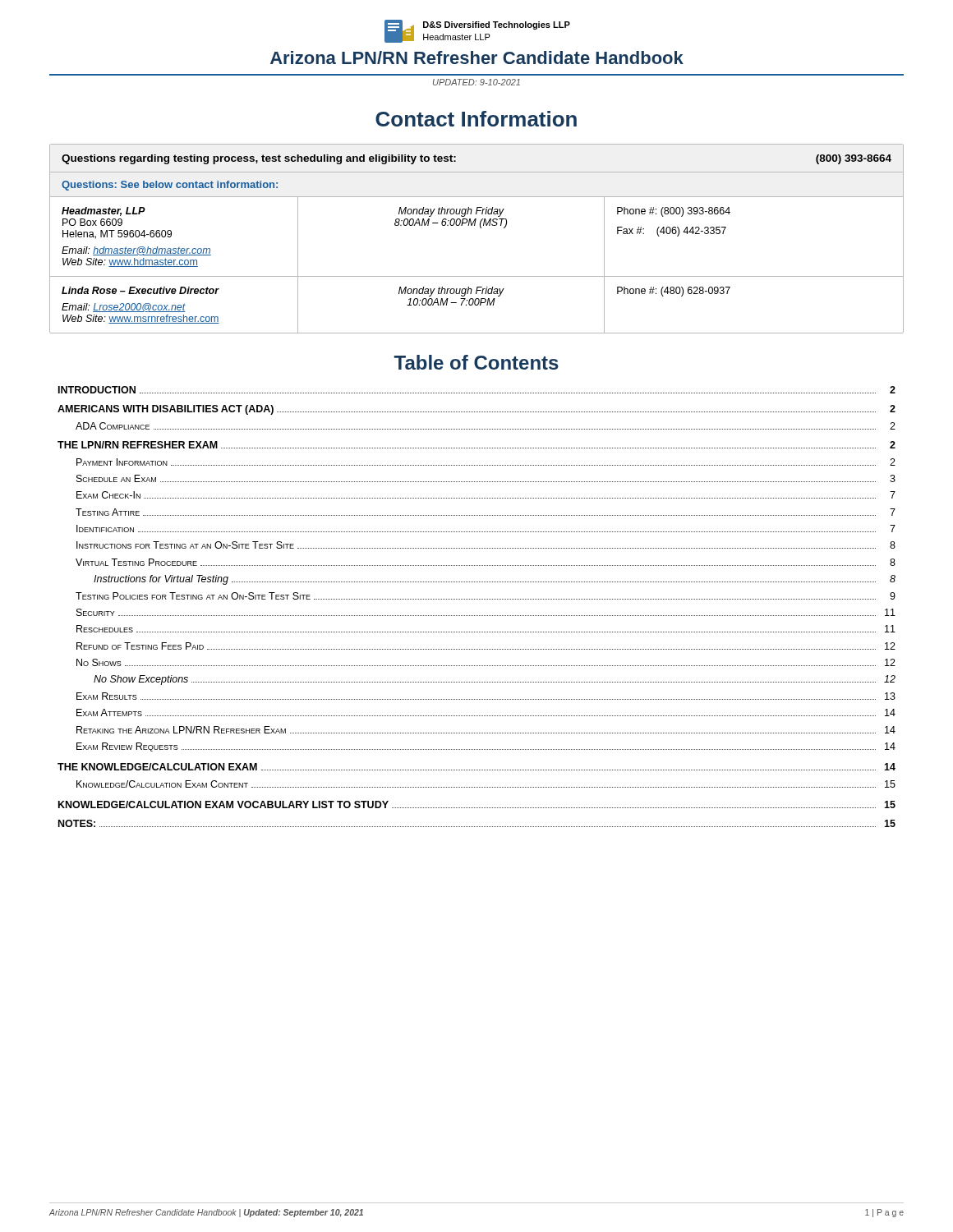Locate the element starting "INTRODUCTION 2"
953x1232 pixels.
pos(476,391)
